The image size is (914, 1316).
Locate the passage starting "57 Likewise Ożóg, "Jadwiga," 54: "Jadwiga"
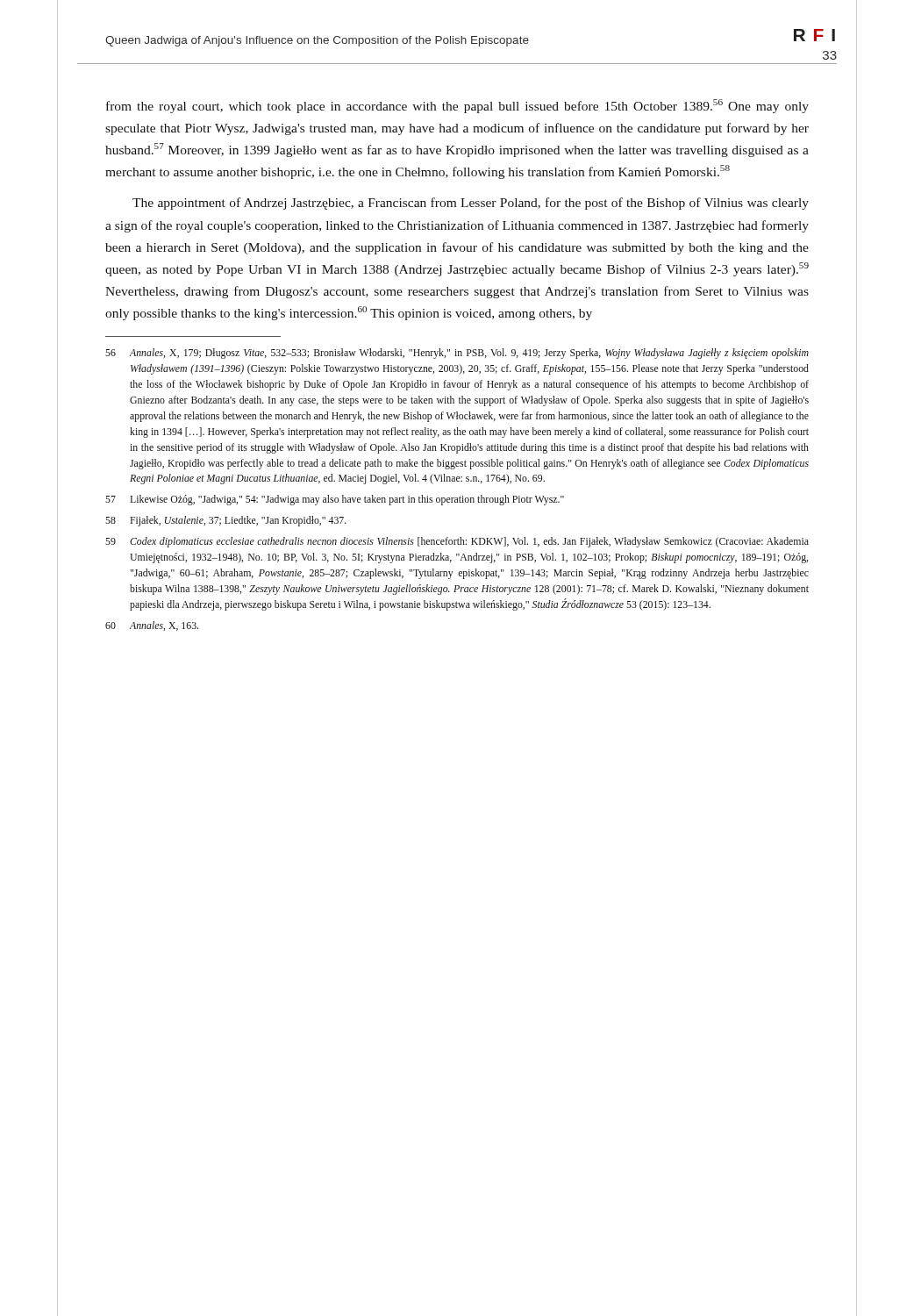[457, 500]
